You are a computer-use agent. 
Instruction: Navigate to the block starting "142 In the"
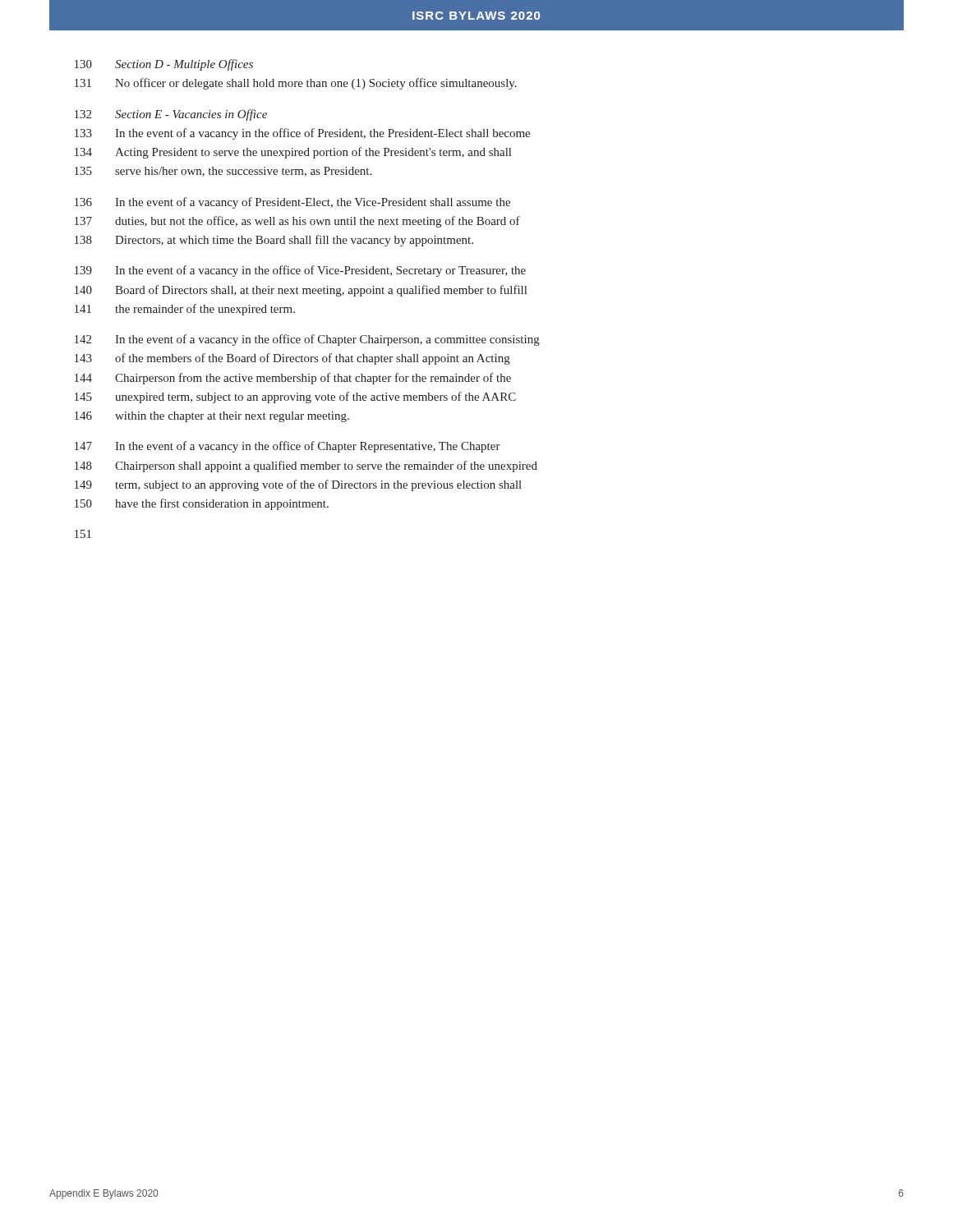pos(476,378)
